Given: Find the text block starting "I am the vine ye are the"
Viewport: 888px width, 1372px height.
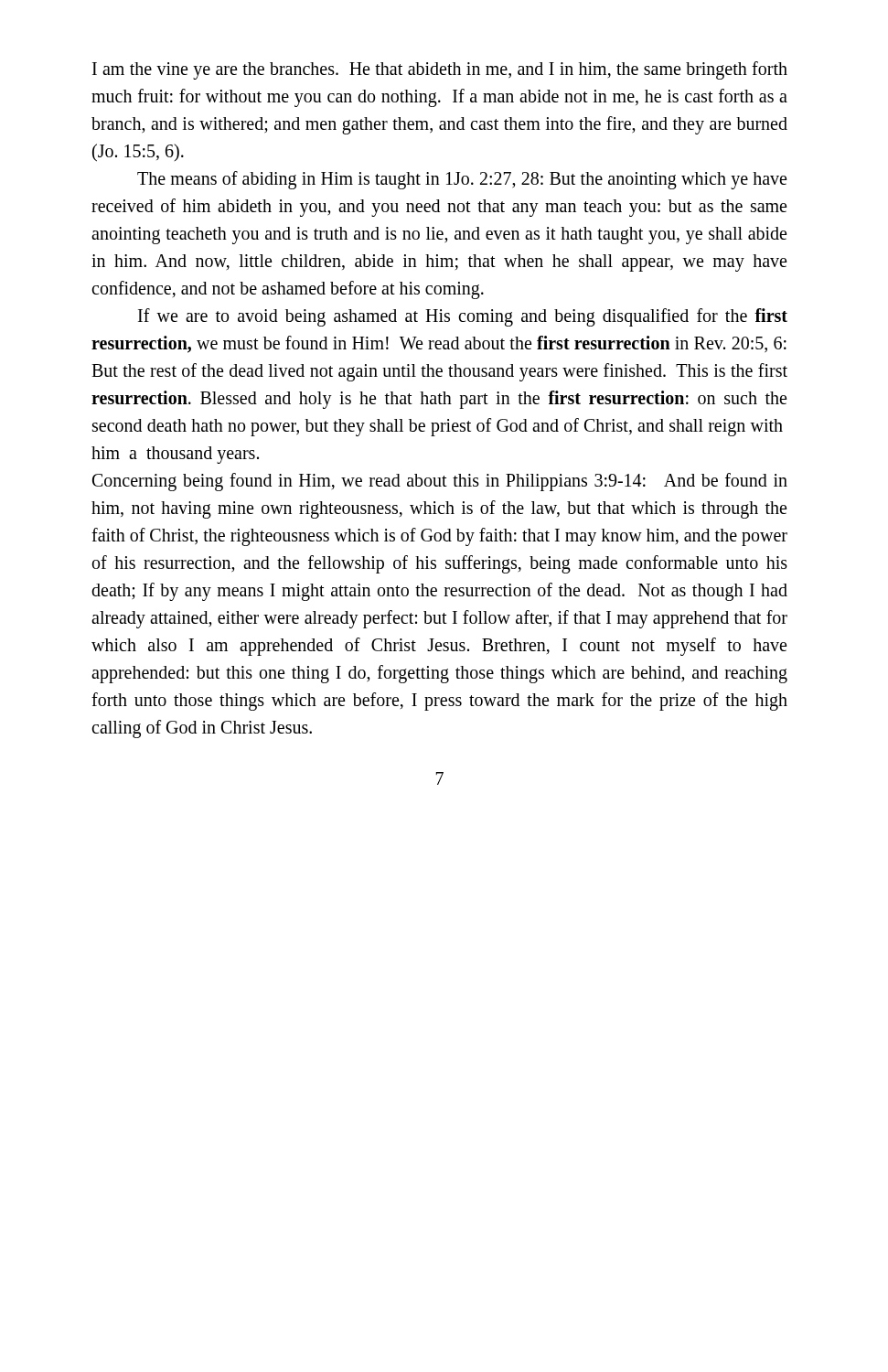Looking at the screenshot, I should pyautogui.click(x=439, y=398).
